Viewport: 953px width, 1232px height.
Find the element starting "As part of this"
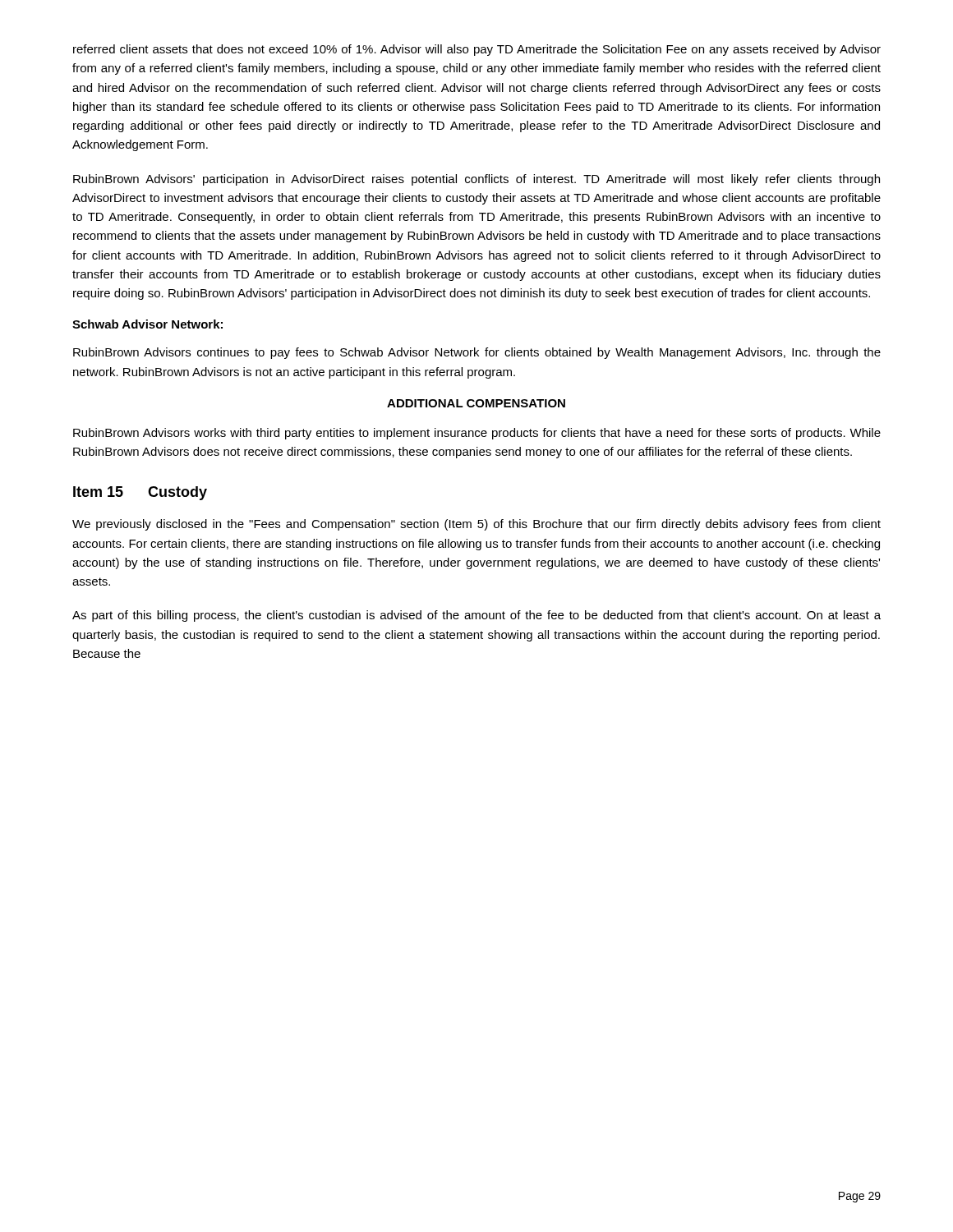tap(476, 634)
